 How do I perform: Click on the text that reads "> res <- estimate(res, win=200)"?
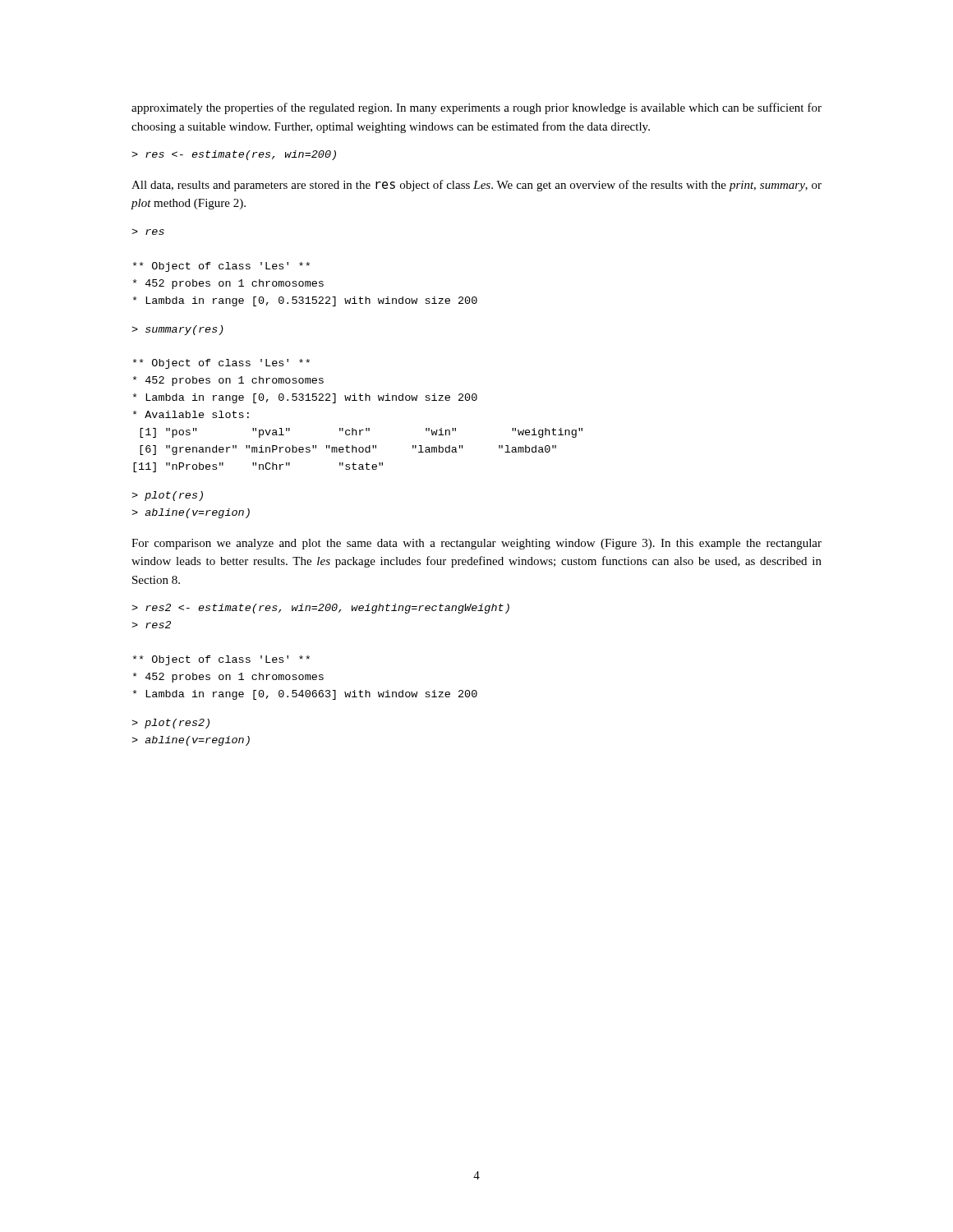coord(235,155)
